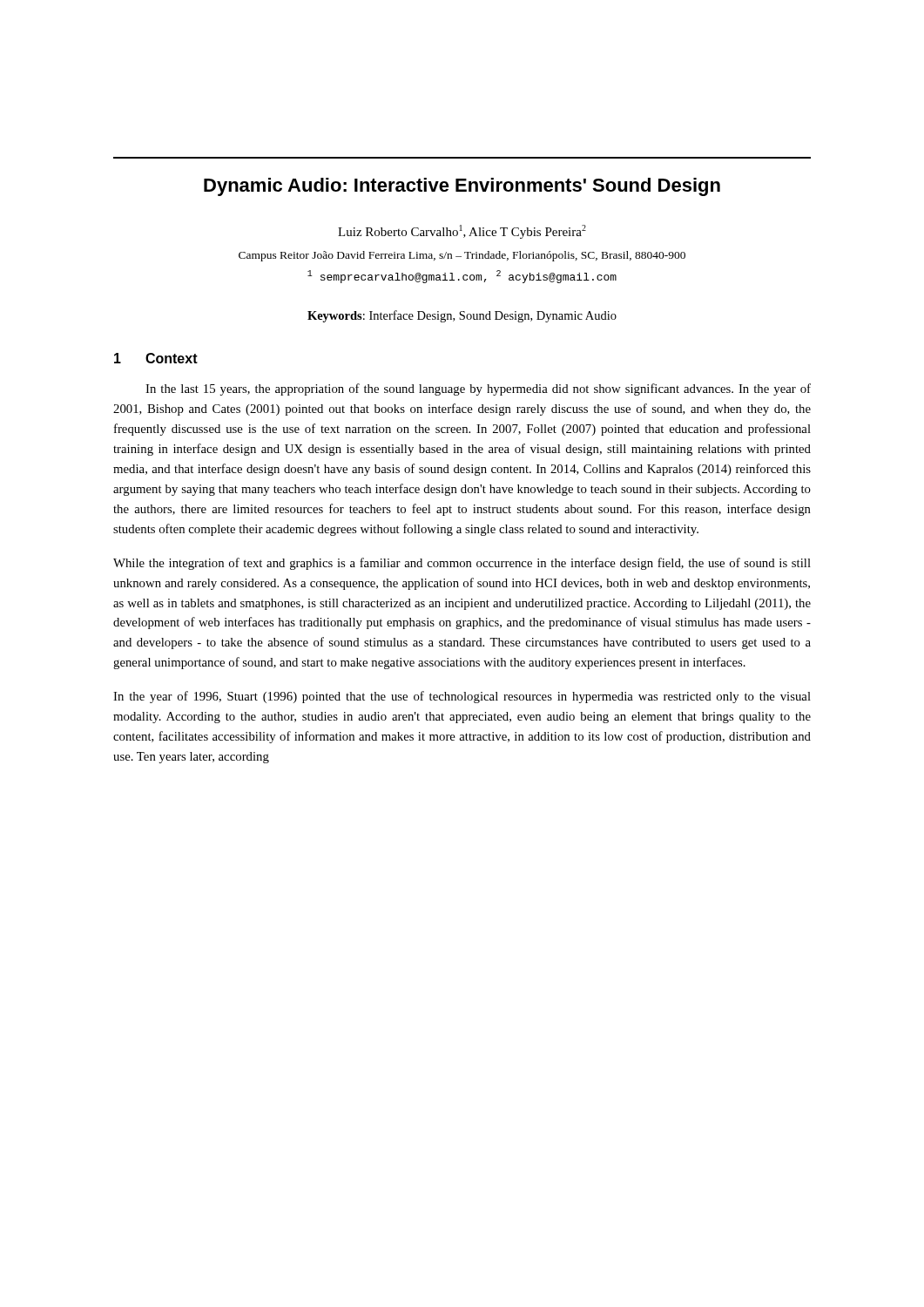Locate the text block with the text "In the last 15 years, the"
Screen dimensions: 1307x924
pyautogui.click(x=462, y=459)
